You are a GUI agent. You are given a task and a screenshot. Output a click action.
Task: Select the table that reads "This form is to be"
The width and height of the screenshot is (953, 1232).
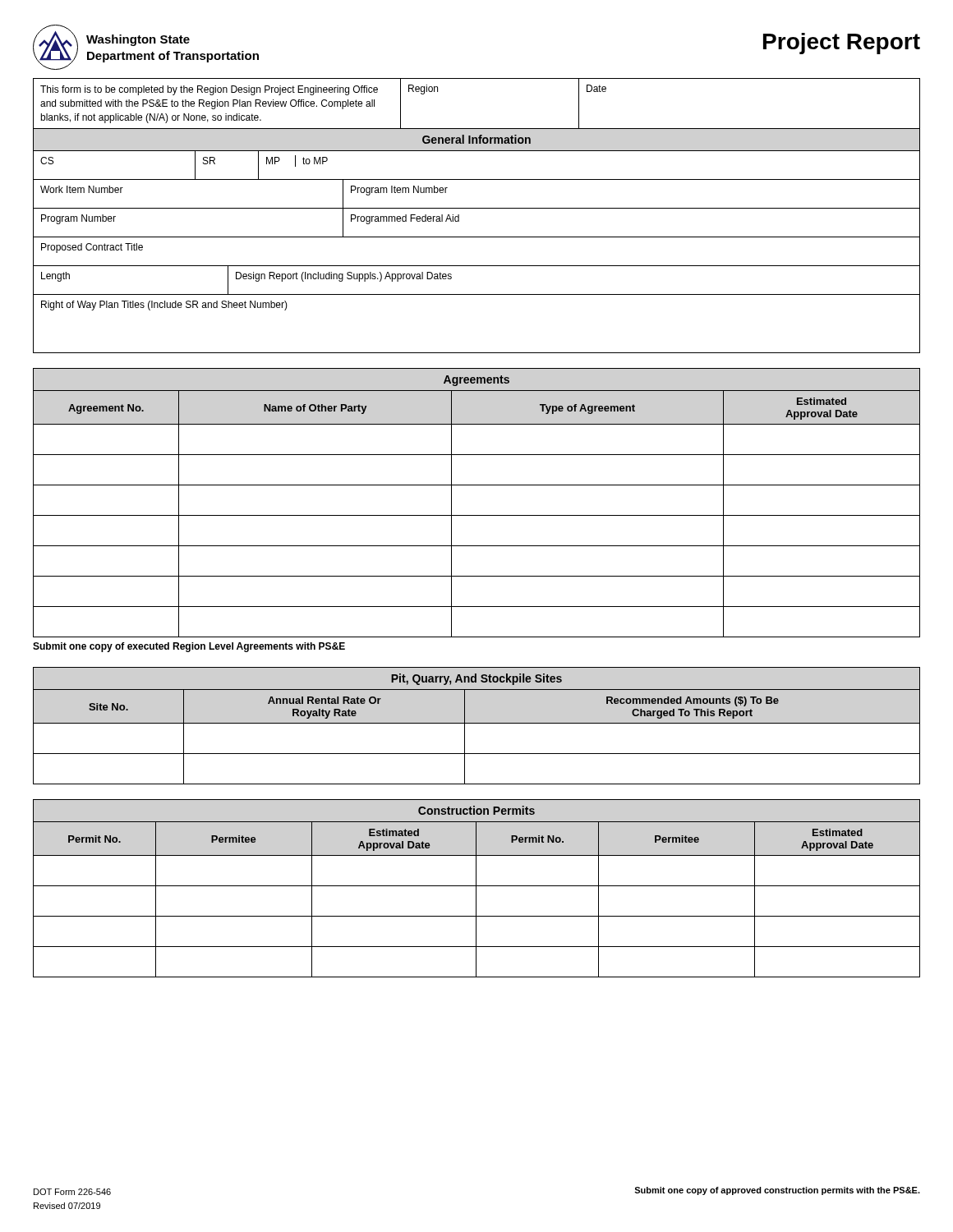(476, 216)
